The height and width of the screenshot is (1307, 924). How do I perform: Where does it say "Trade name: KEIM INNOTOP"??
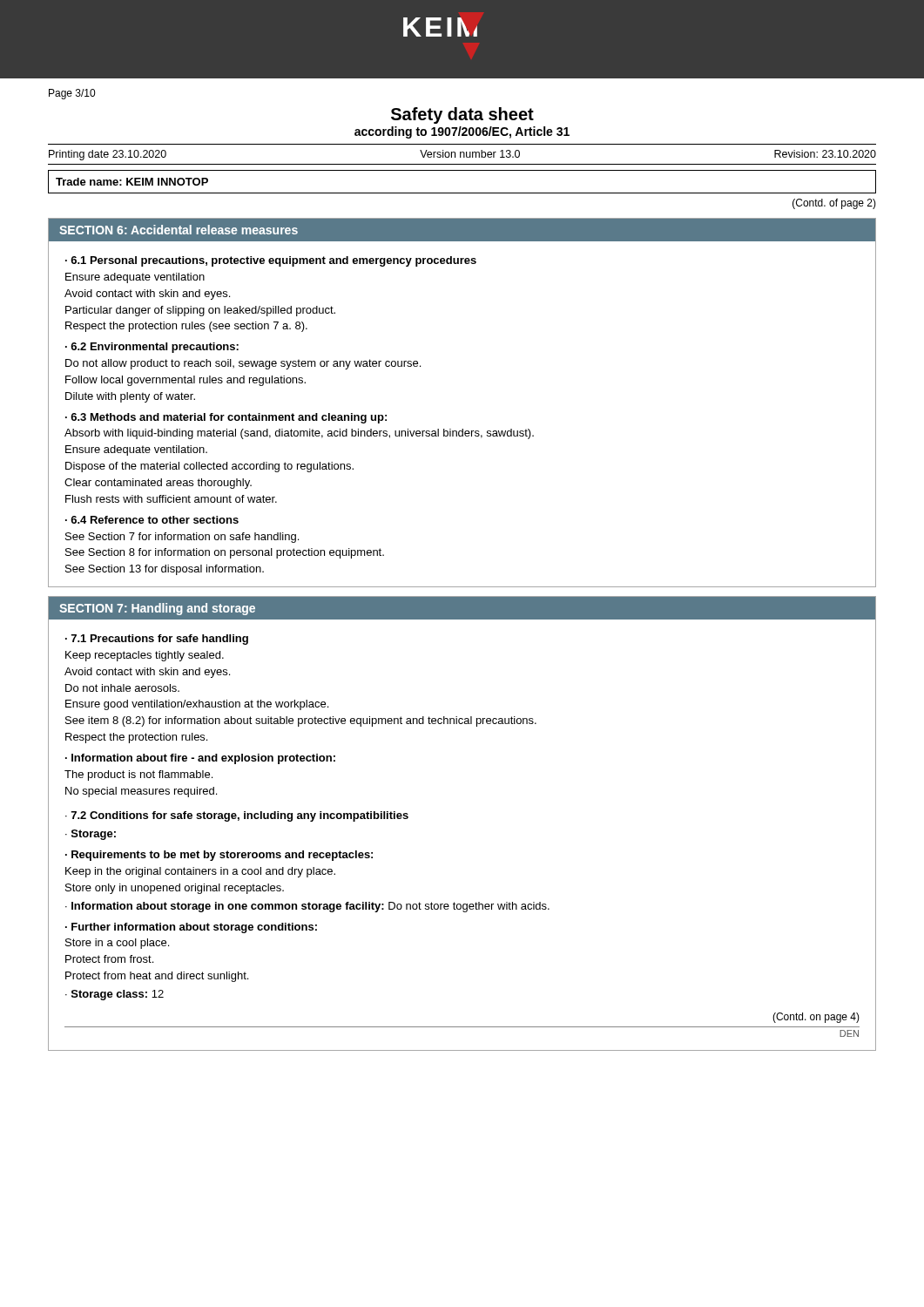[132, 182]
